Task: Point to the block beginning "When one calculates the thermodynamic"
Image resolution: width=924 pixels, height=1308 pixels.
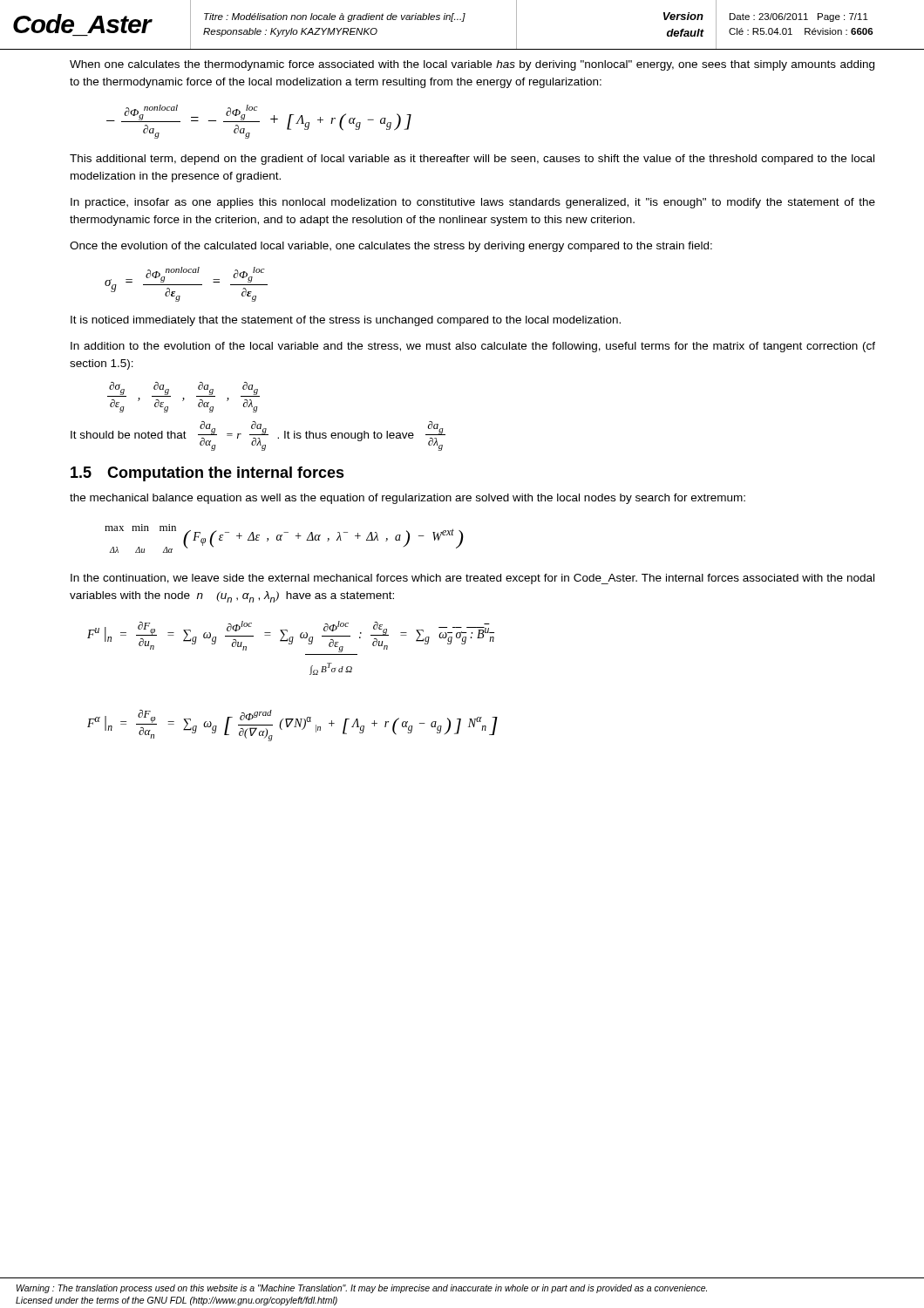Action: pyautogui.click(x=472, y=73)
